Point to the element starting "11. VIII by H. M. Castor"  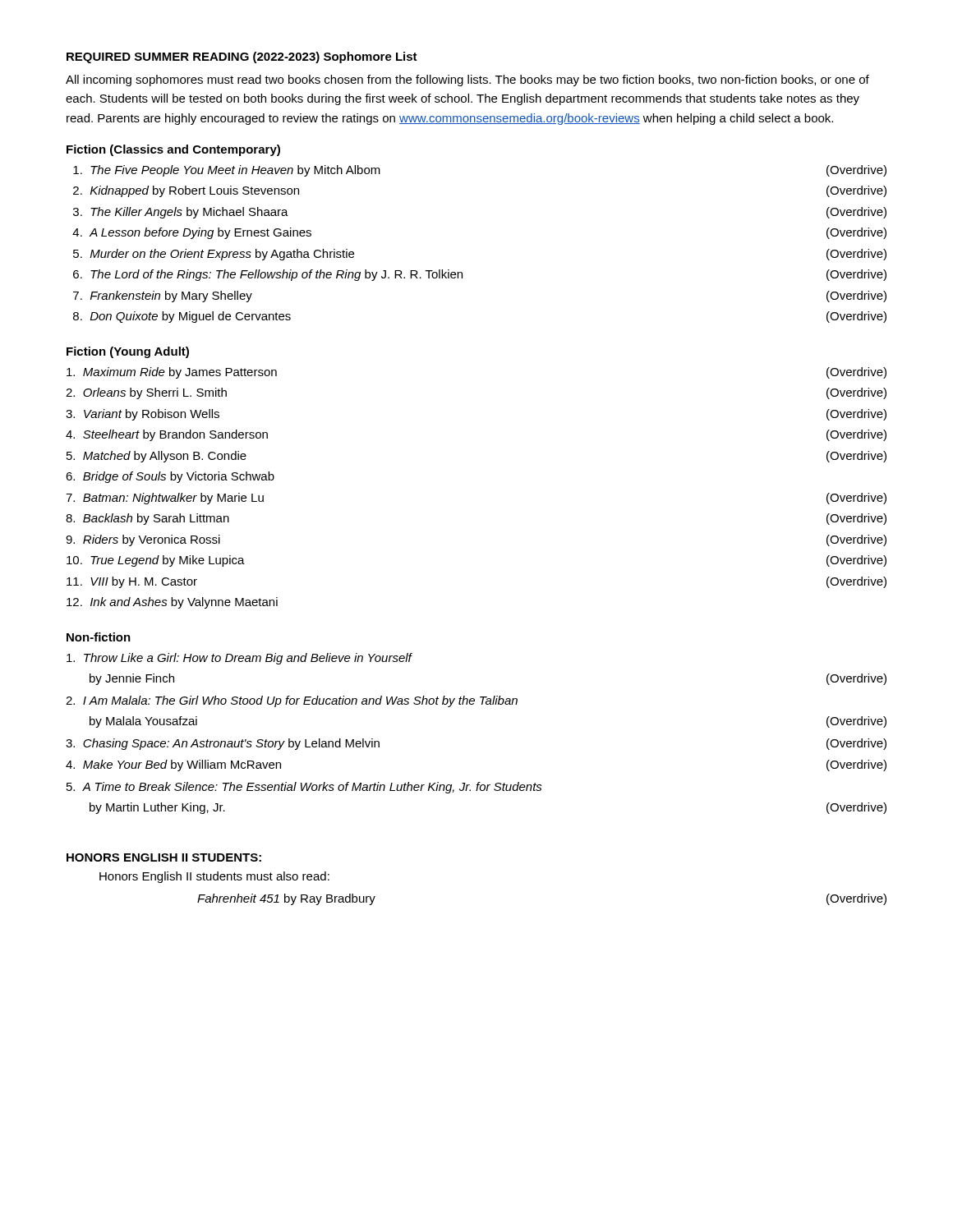click(133, 582)
